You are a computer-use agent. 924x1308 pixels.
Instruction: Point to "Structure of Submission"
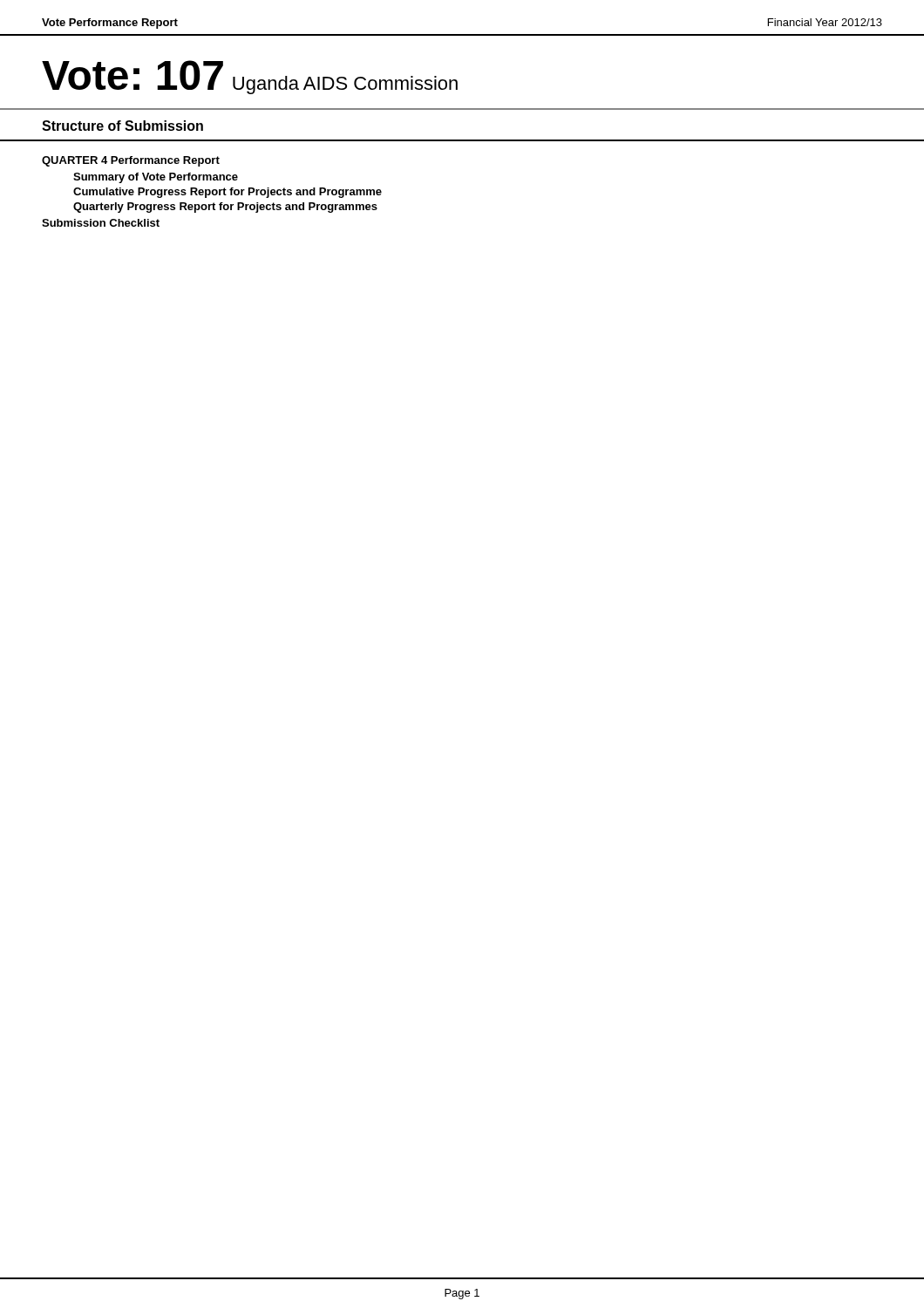[122, 126]
